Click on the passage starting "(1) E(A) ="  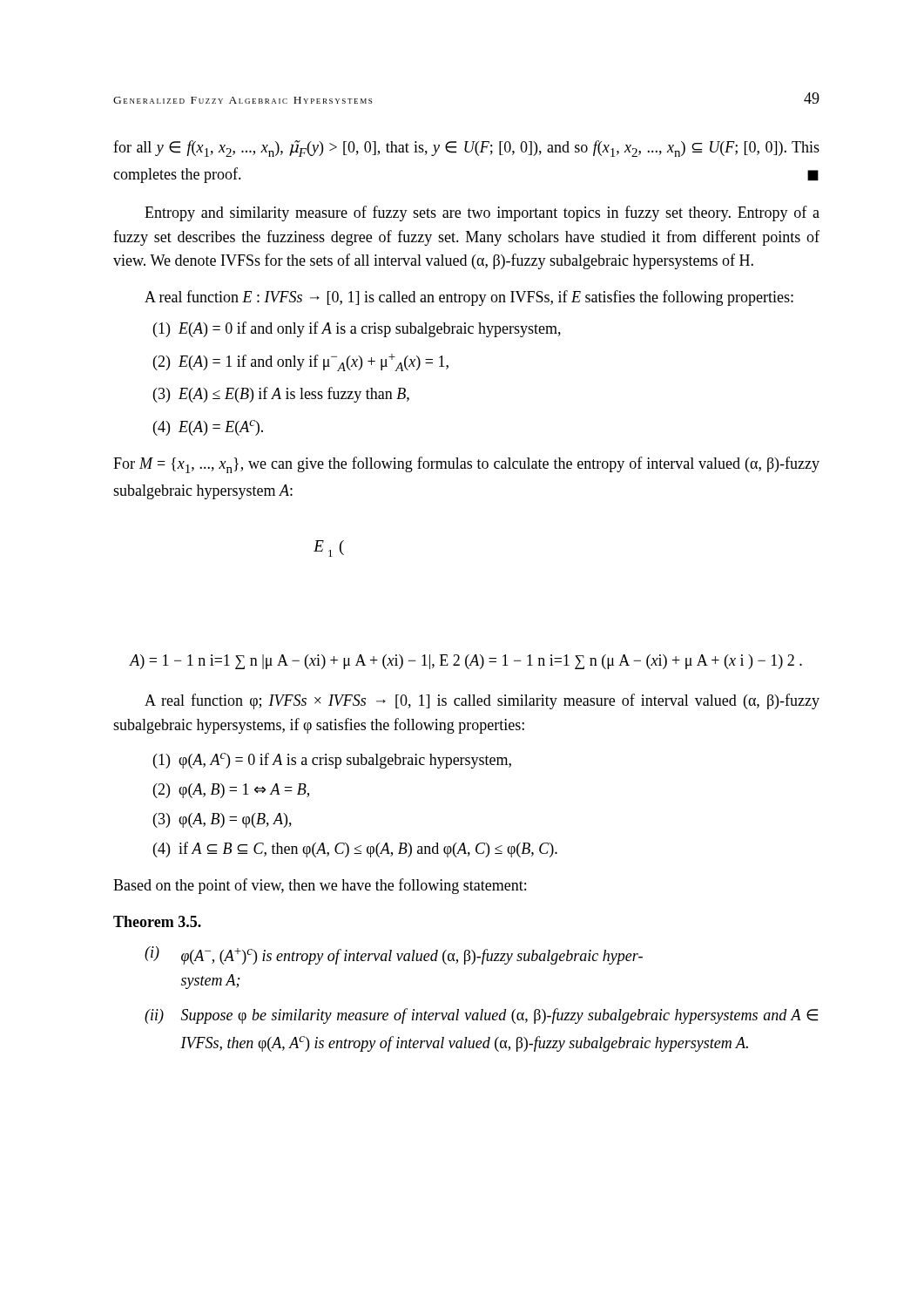tap(357, 329)
